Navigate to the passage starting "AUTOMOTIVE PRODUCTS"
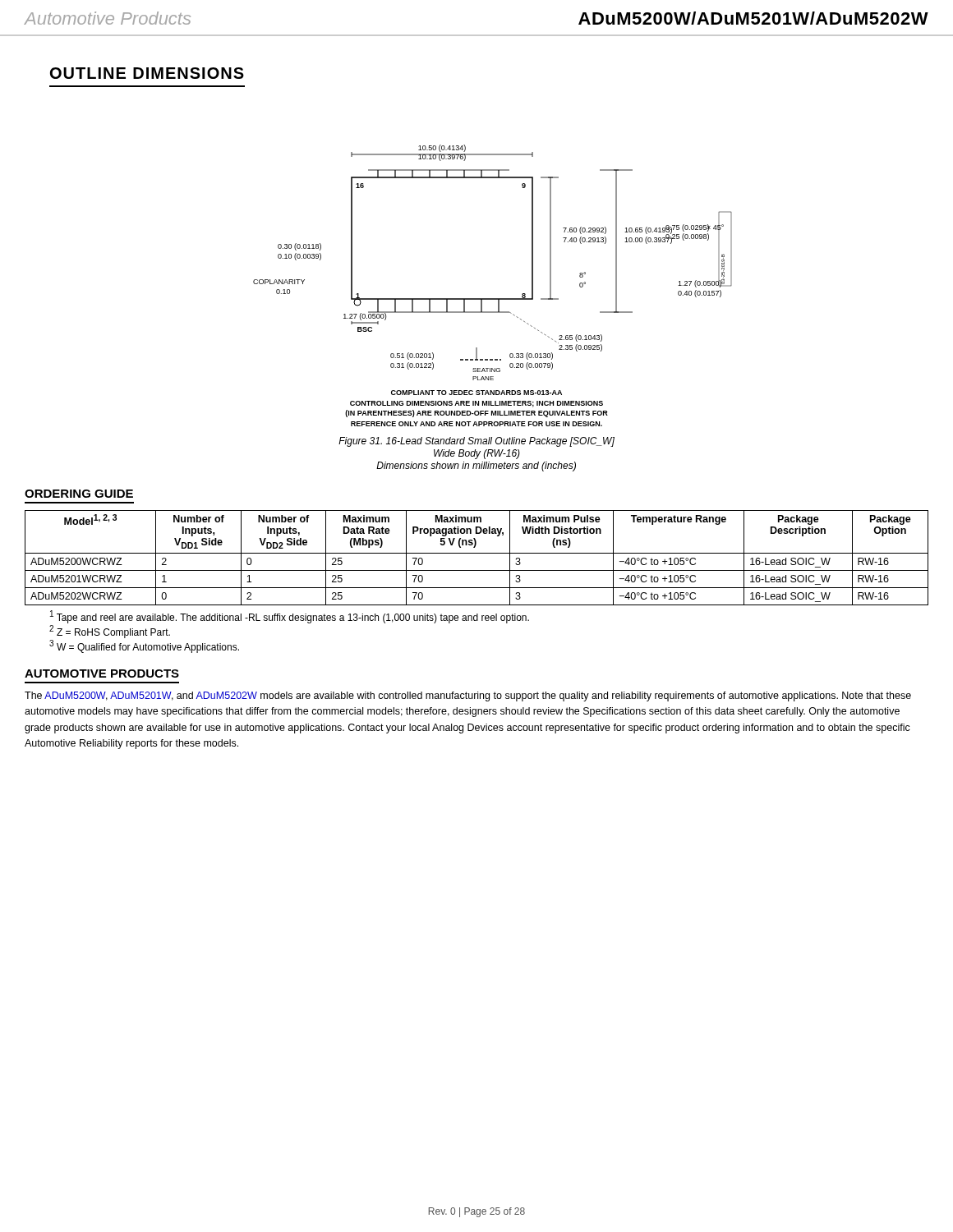953x1232 pixels. (102, 673)
